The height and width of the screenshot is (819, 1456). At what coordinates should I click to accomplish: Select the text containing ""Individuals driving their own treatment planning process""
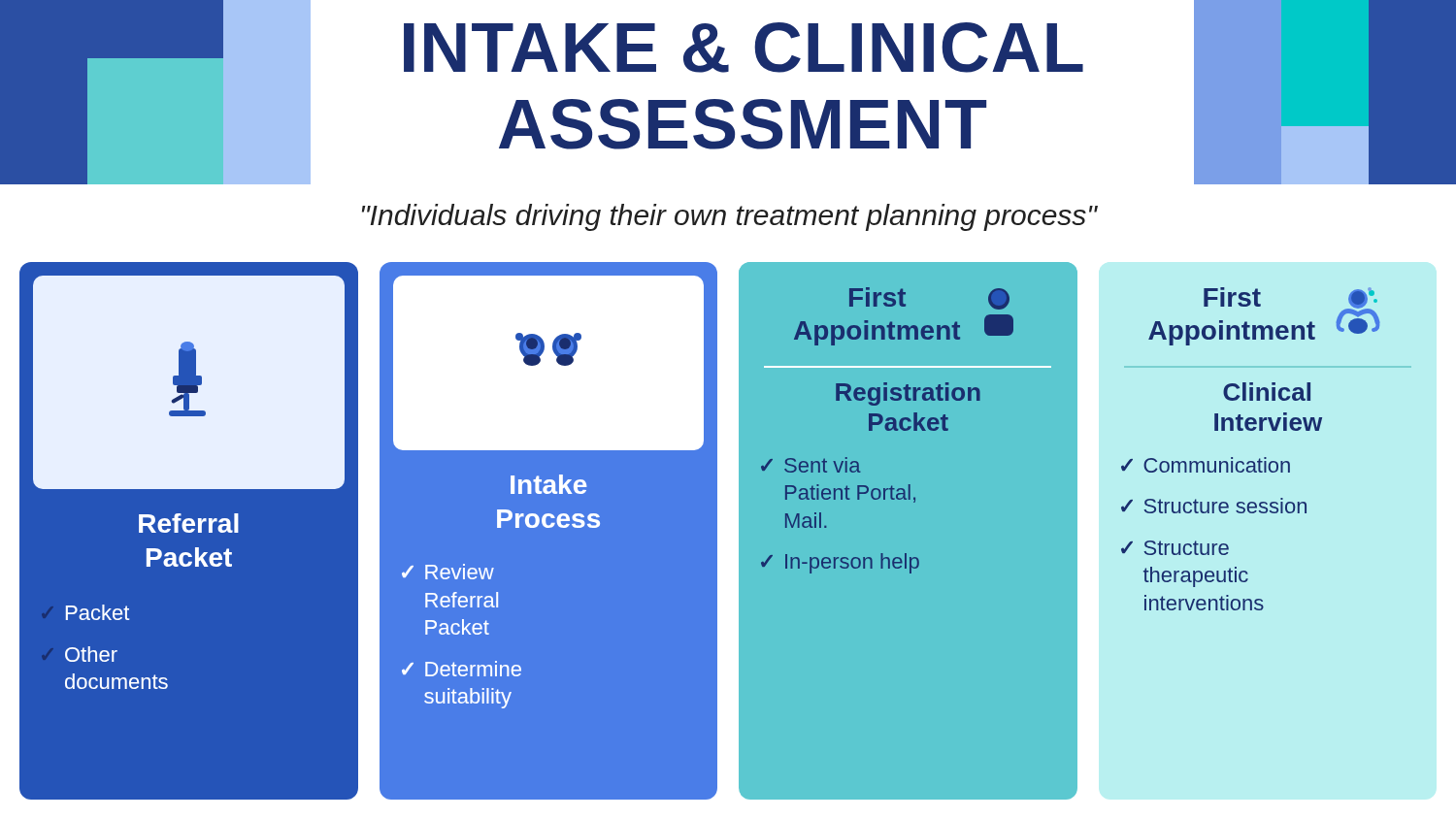point(728,215)
